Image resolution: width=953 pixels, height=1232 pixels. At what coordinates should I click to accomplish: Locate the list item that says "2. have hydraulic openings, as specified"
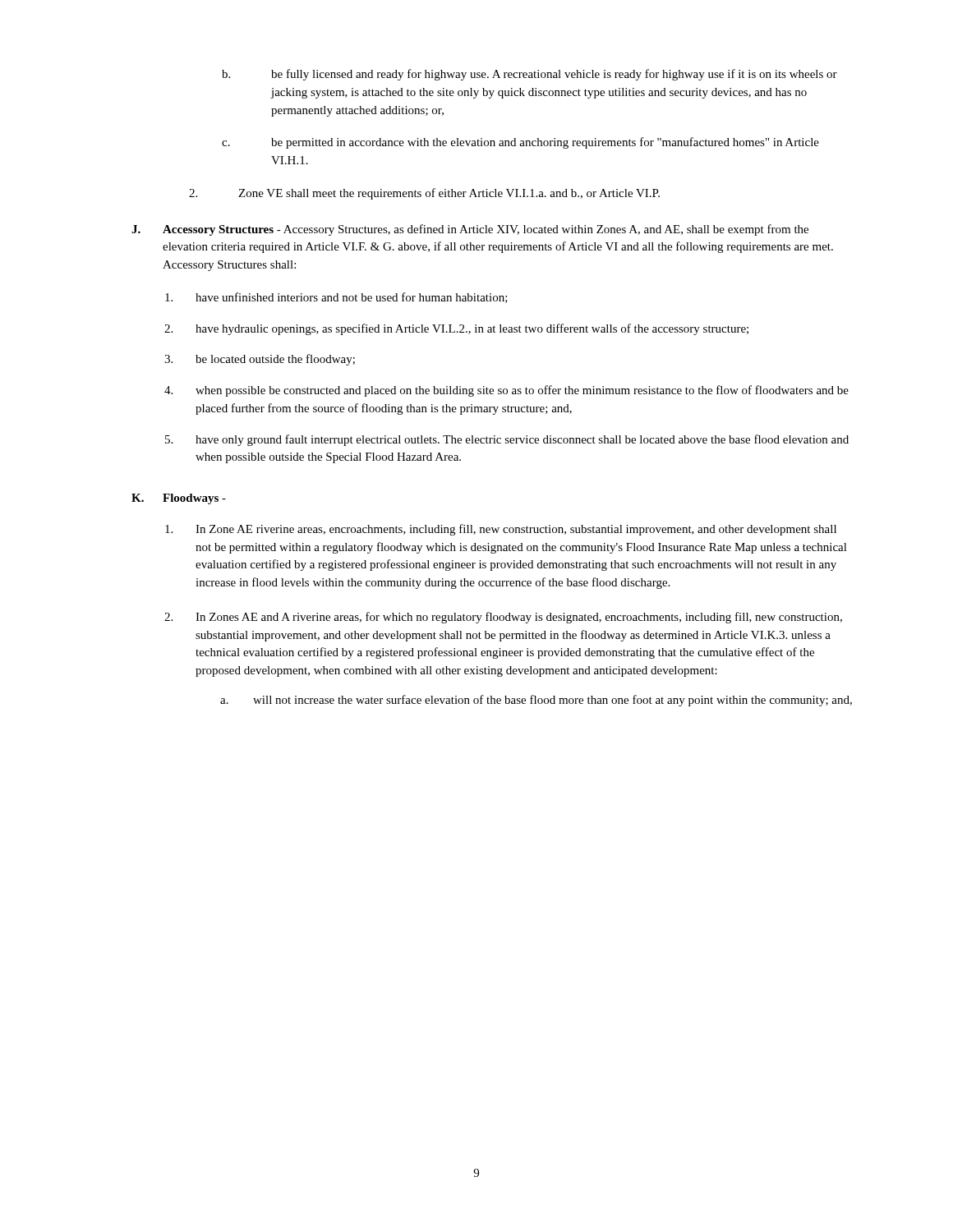click(509, 329)
